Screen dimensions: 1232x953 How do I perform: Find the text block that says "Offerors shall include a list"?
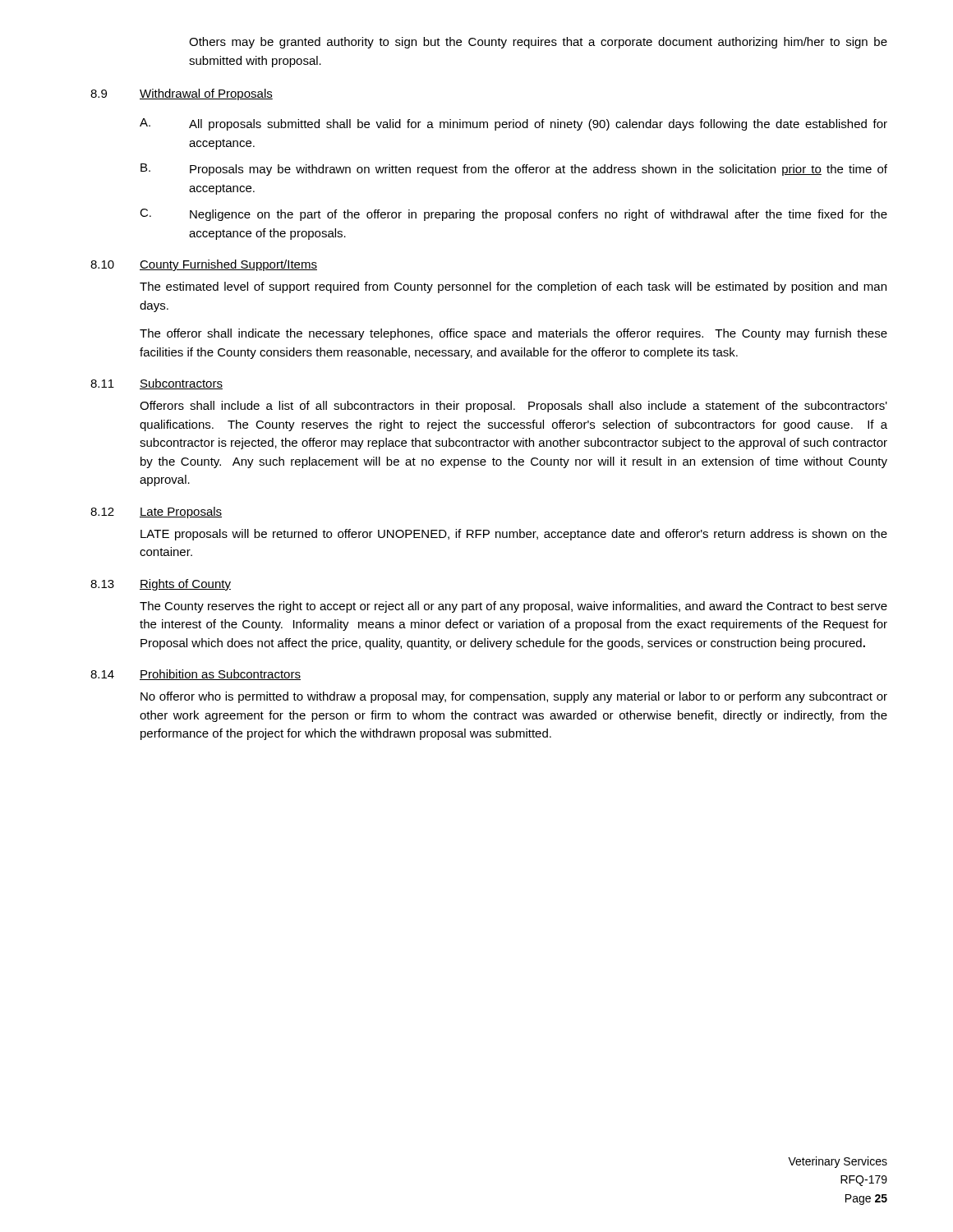click(513, 442)
